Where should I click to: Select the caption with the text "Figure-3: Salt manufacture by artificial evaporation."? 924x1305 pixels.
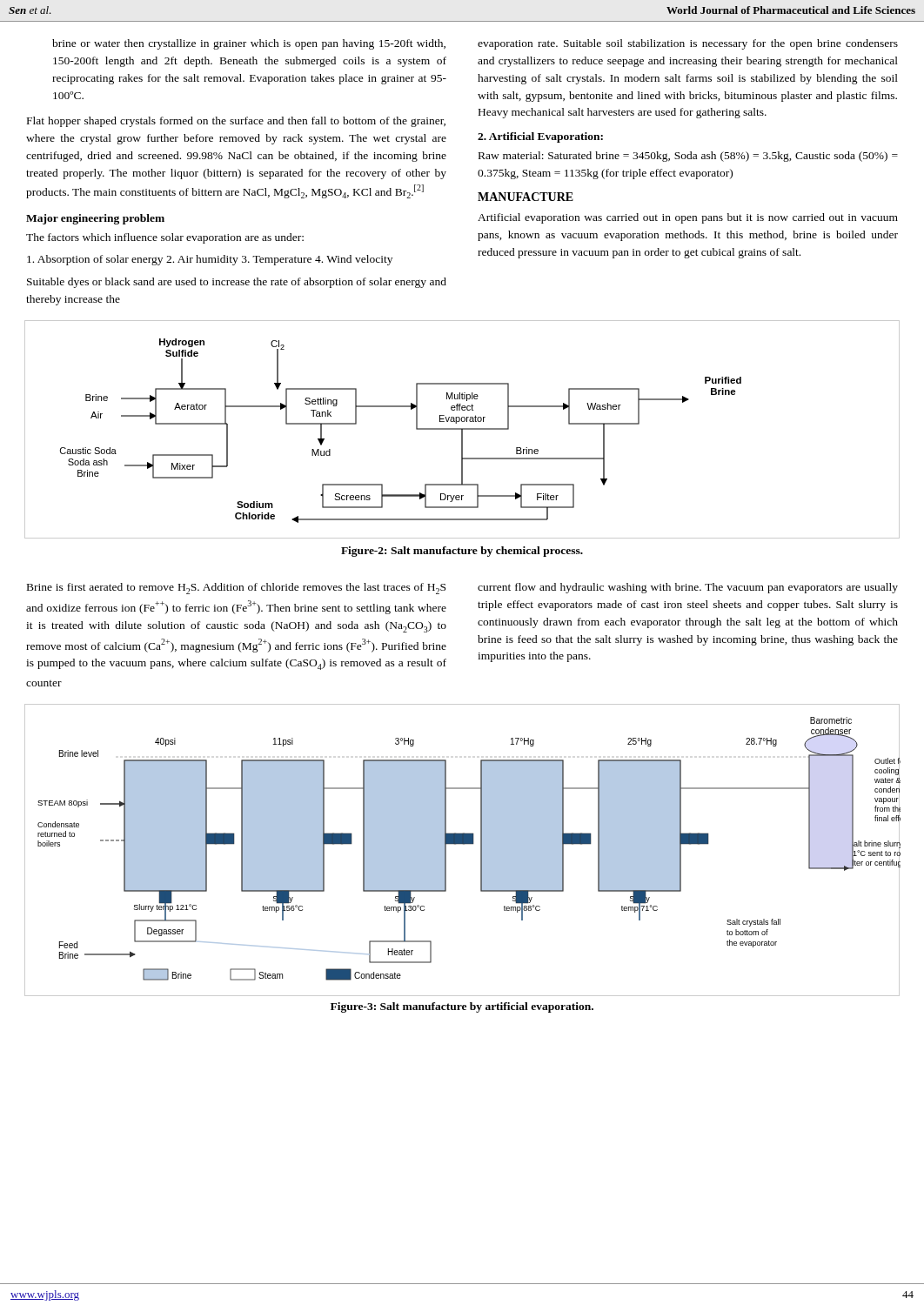pos(462,1006)
